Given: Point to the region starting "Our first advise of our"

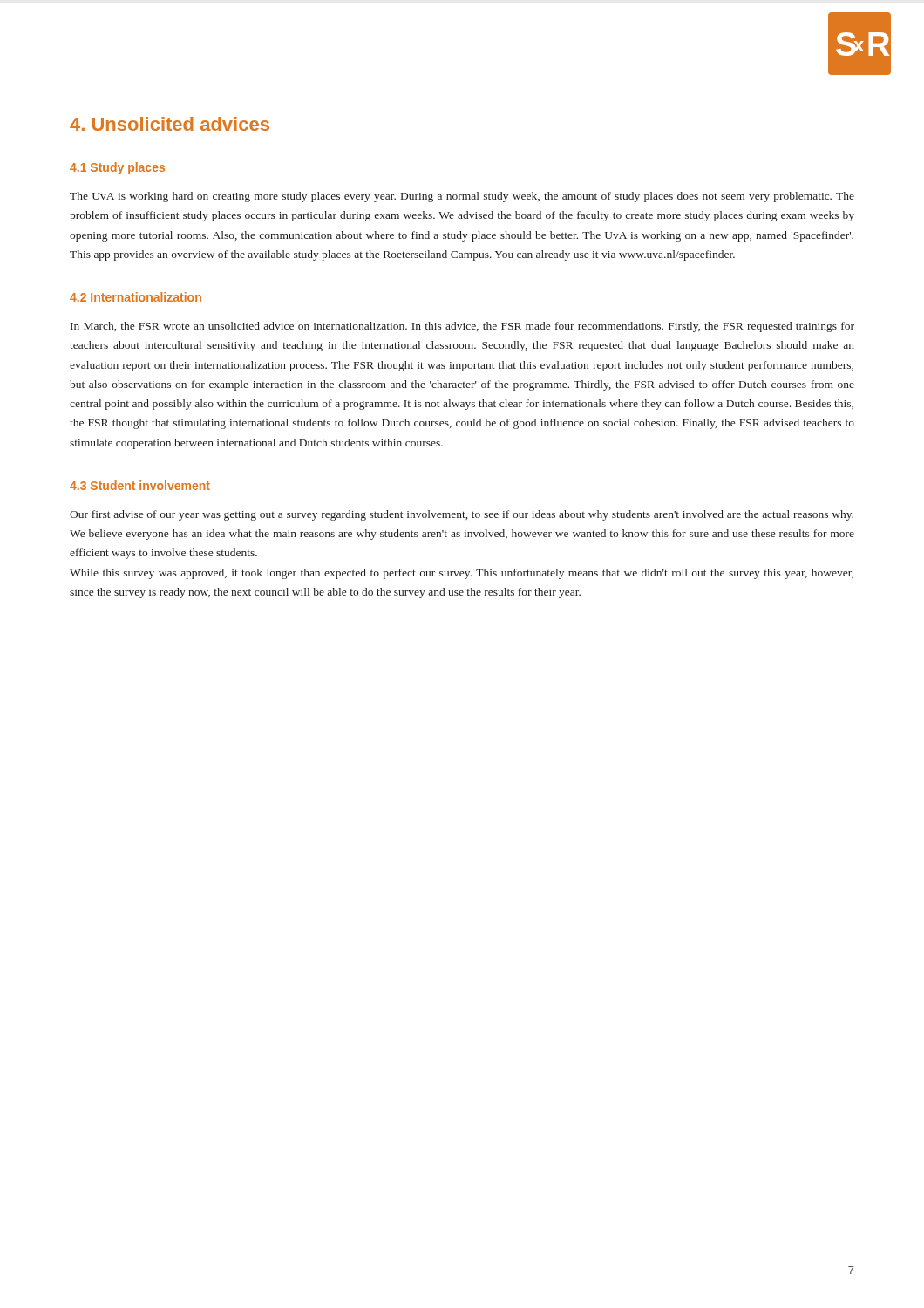Looking at the screenshot, I should tap(462, 515).
